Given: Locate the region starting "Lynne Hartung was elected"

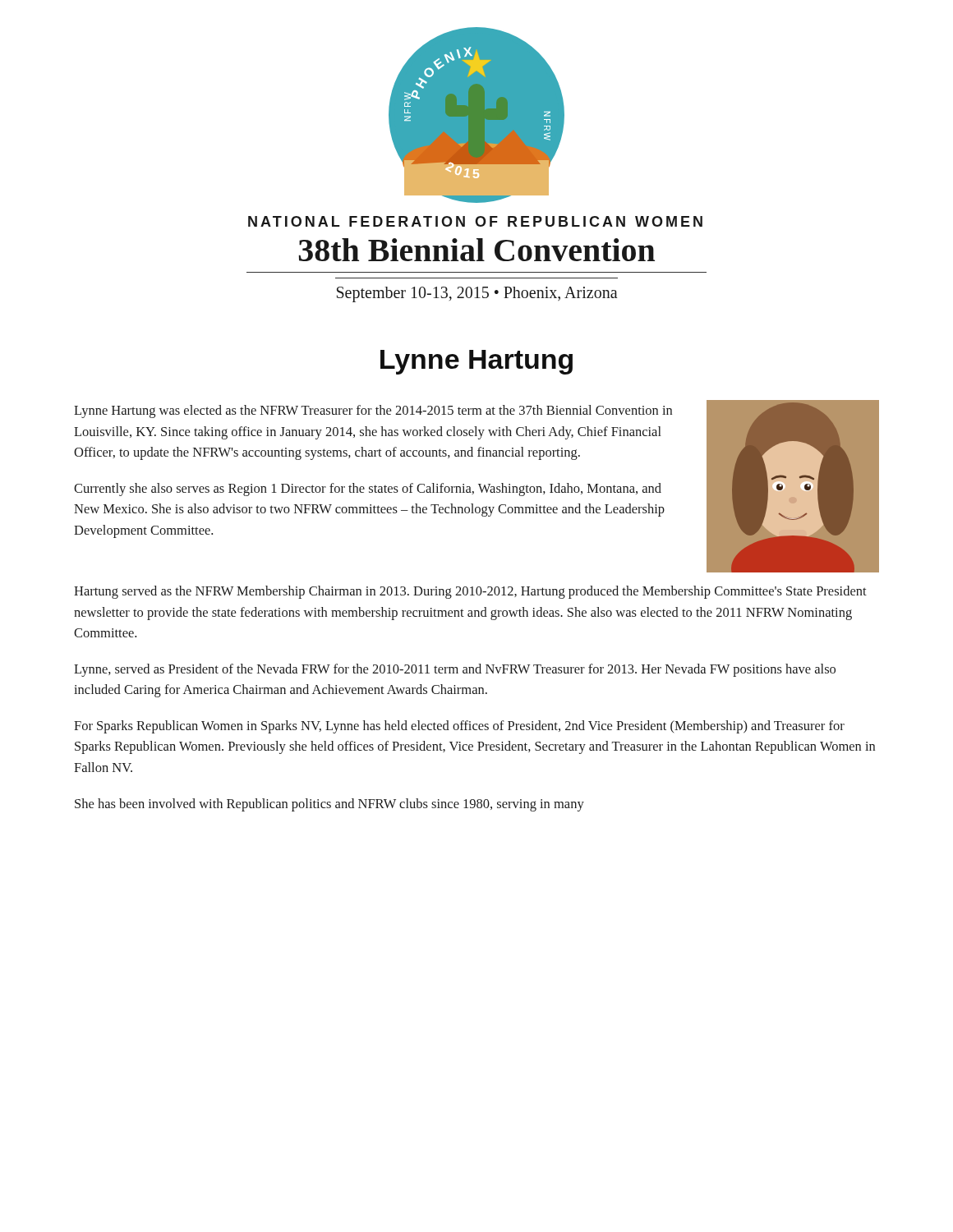Looking at the screenshot, I should pos(476,470).
